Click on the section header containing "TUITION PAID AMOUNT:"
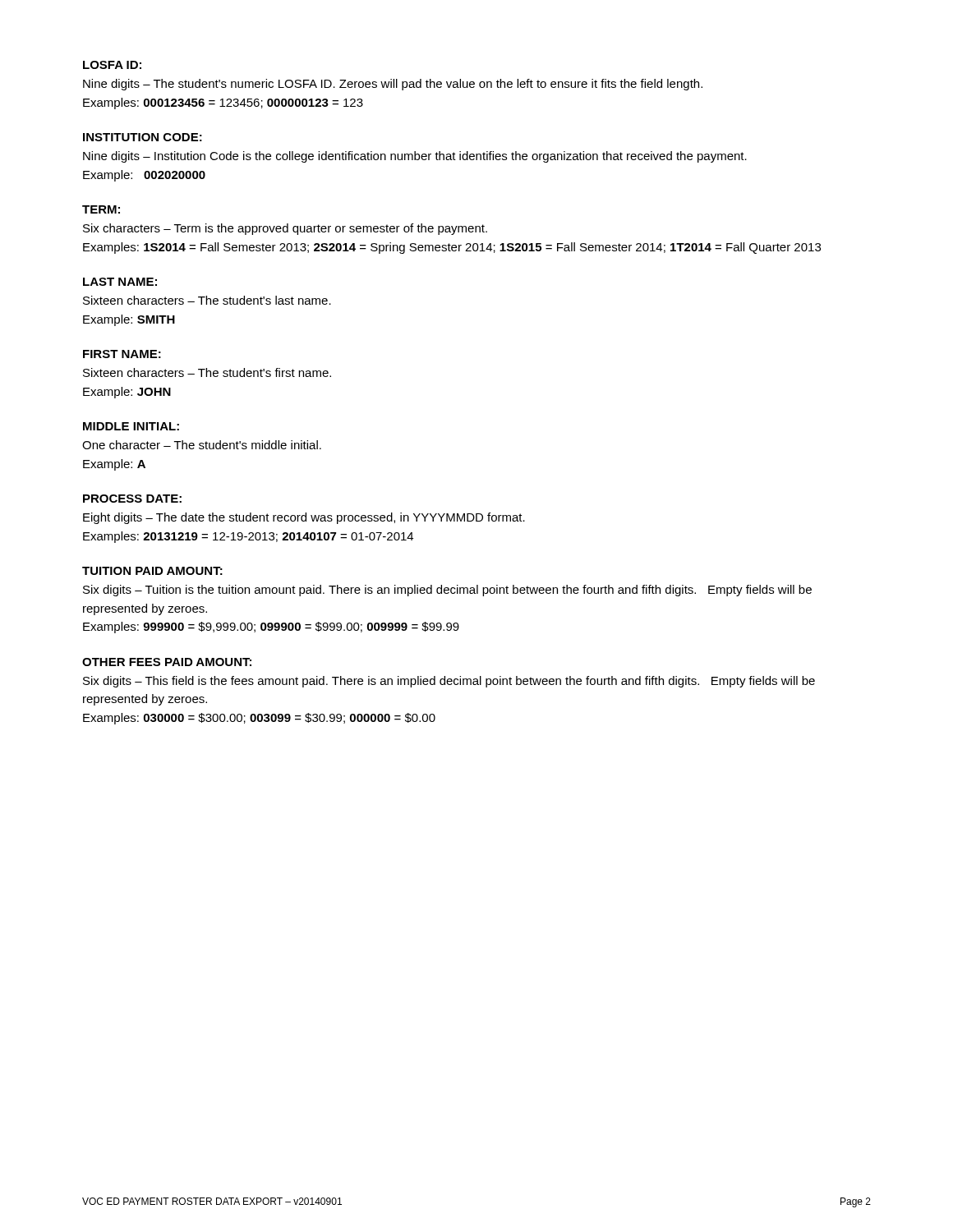953x1232 pixels. click(152, 571)
